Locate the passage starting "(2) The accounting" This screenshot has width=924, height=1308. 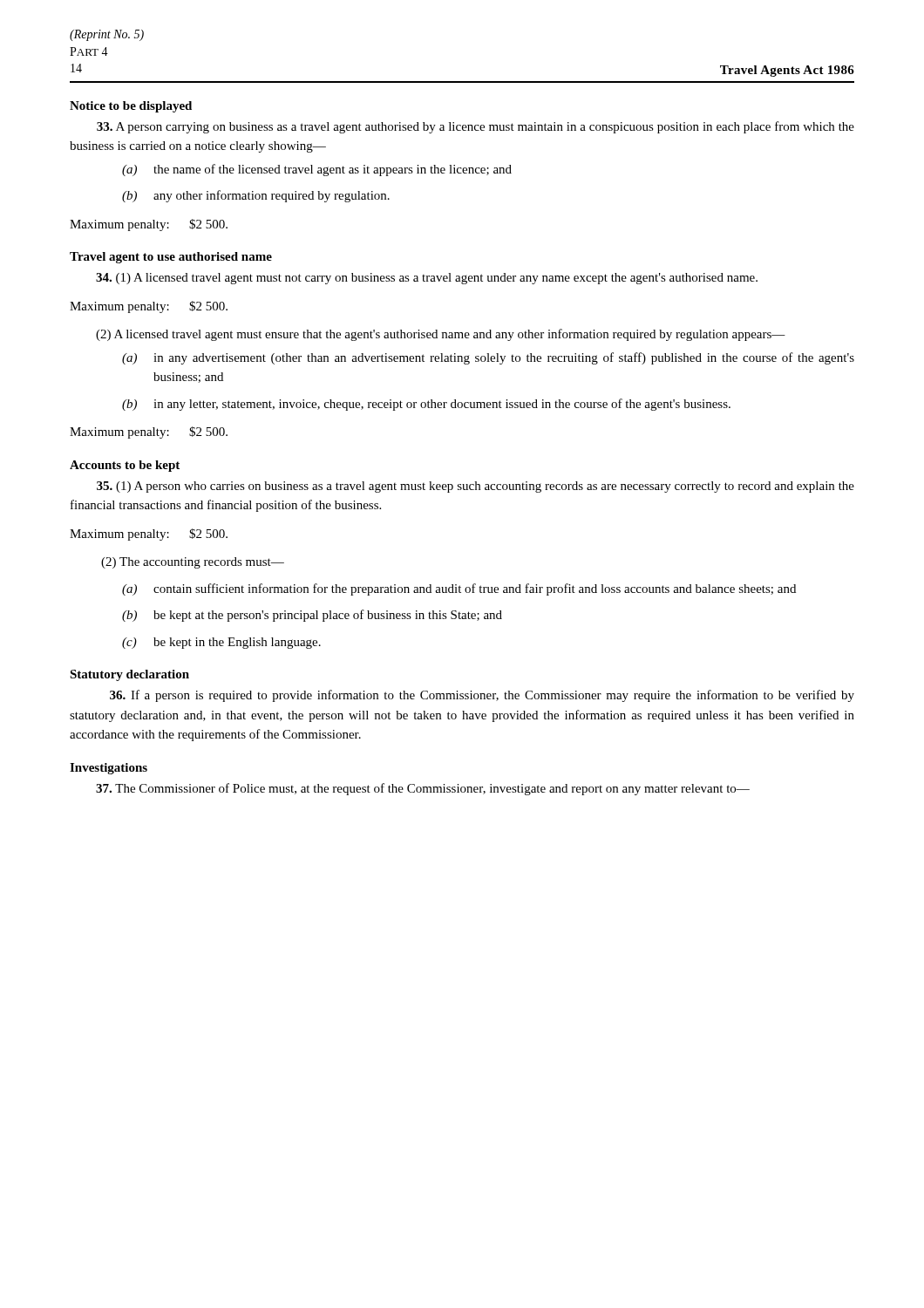coord(192,562)
